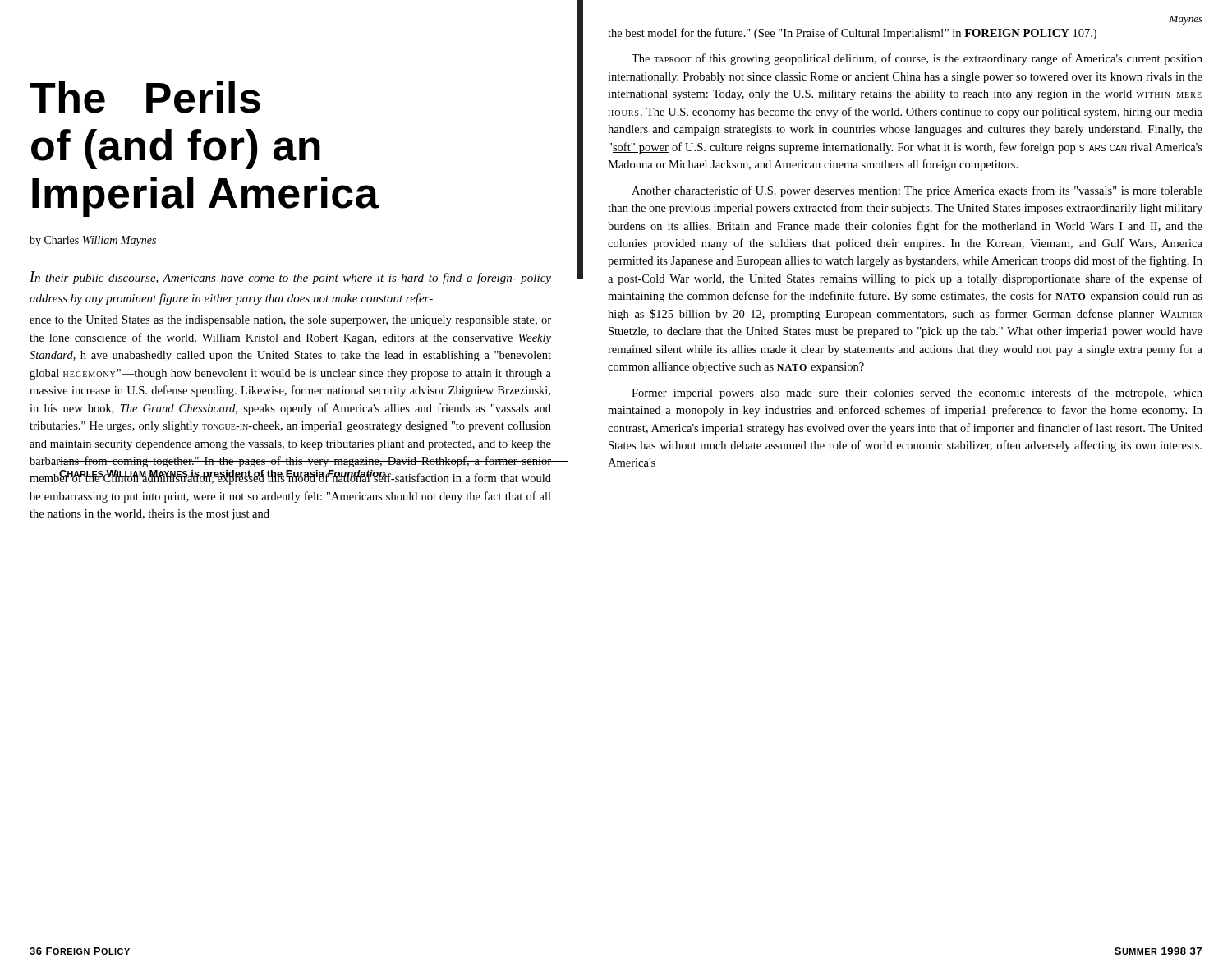Locate the text block containing "the best model"
The image size is (1232, 976).
click(905, 248)
